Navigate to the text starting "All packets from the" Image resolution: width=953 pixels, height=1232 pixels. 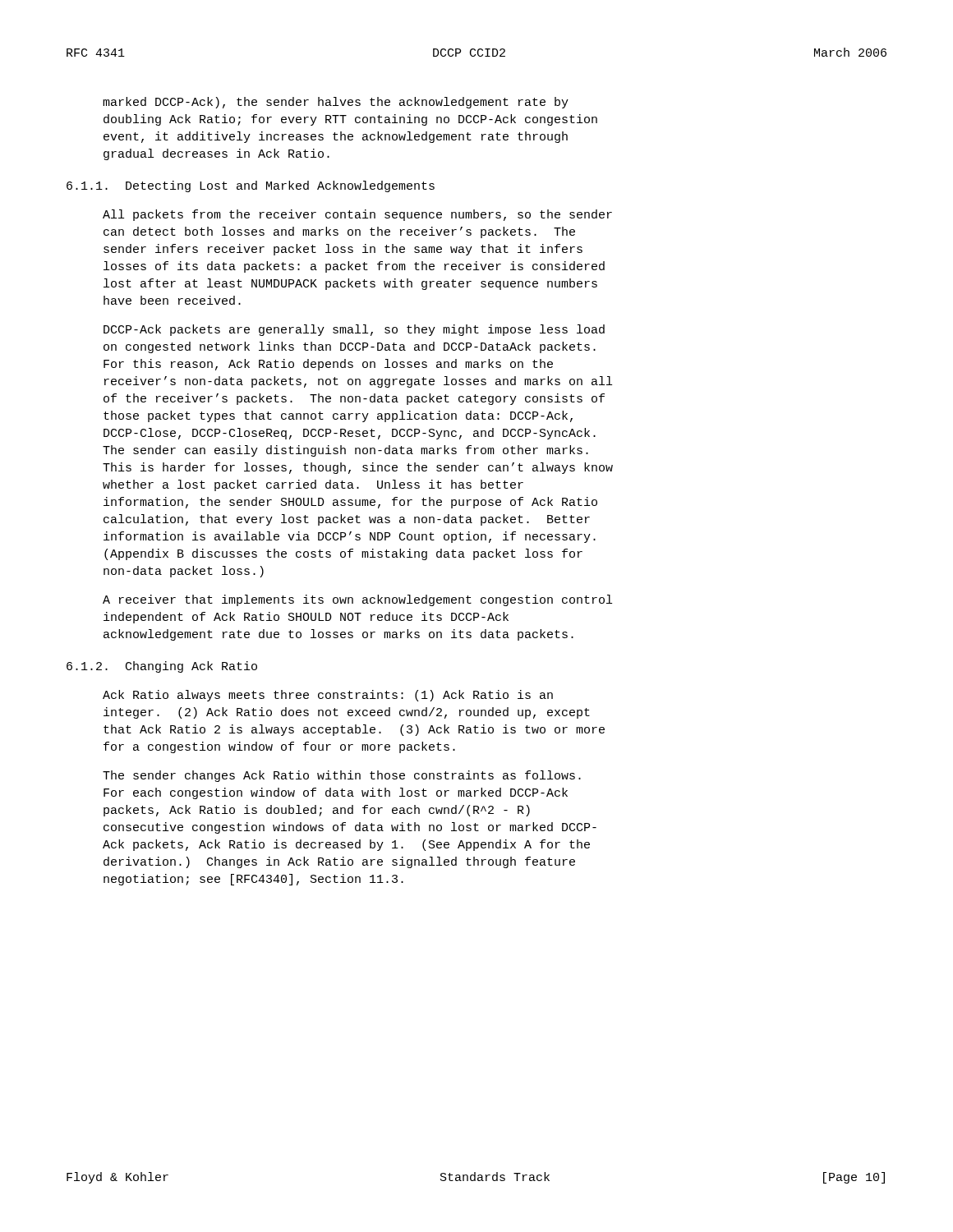pos(358,259)
